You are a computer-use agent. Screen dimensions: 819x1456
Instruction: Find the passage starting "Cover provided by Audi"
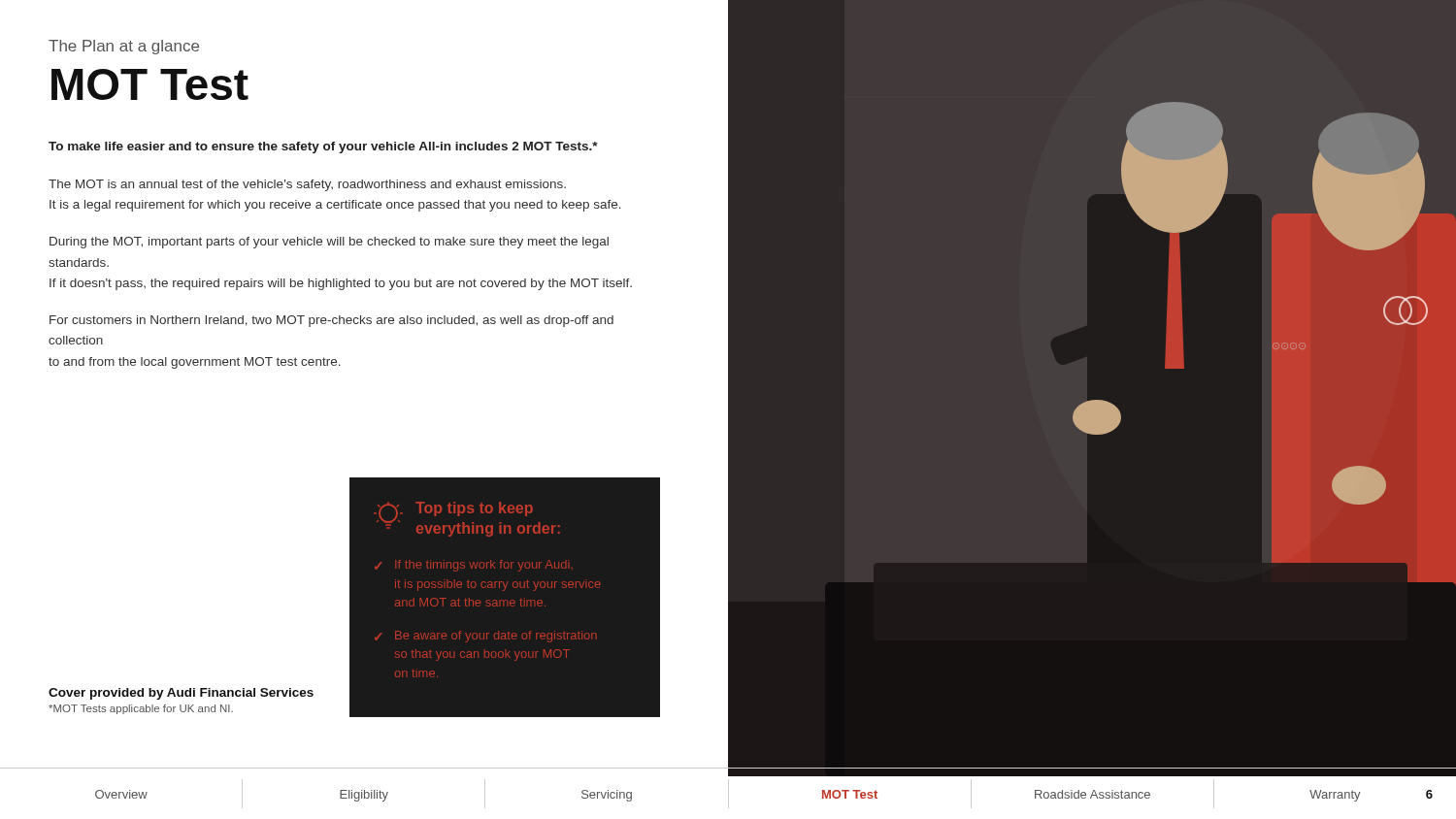181,700
